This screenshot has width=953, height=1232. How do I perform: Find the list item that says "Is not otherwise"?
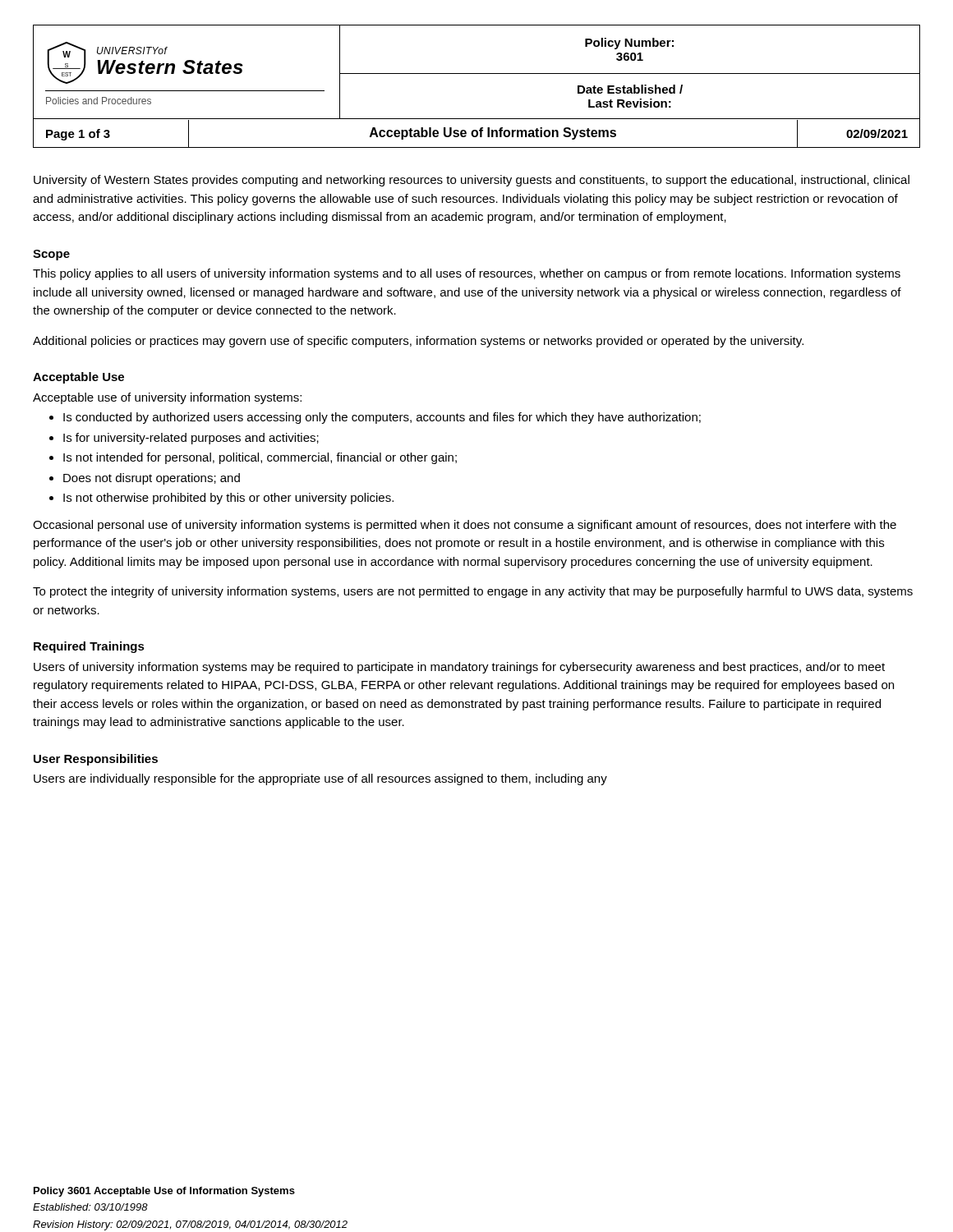coord(221,499)
